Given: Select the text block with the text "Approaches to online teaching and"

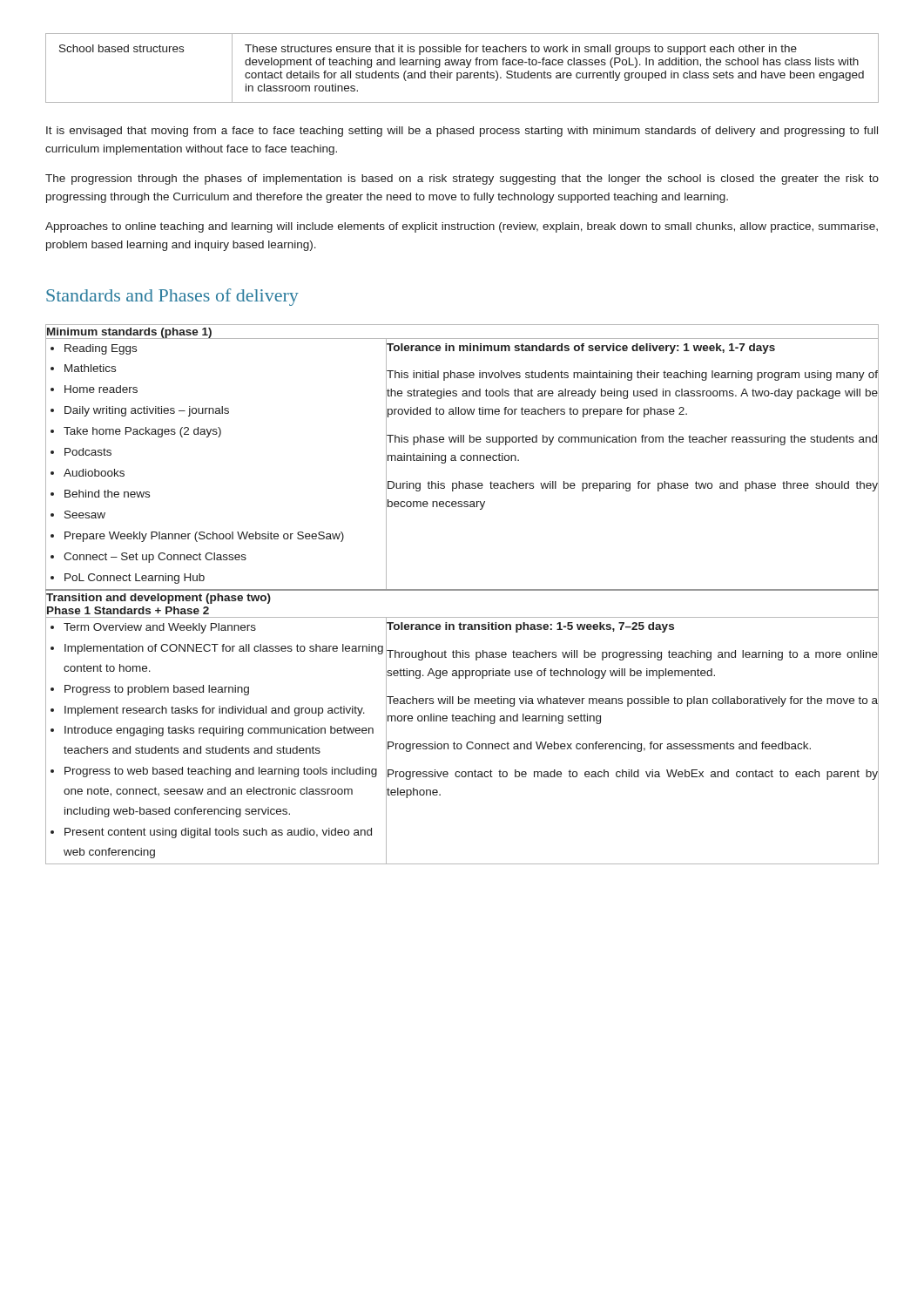Looking at the screenshot, I should pyautogui.click(x=462, y=235).
